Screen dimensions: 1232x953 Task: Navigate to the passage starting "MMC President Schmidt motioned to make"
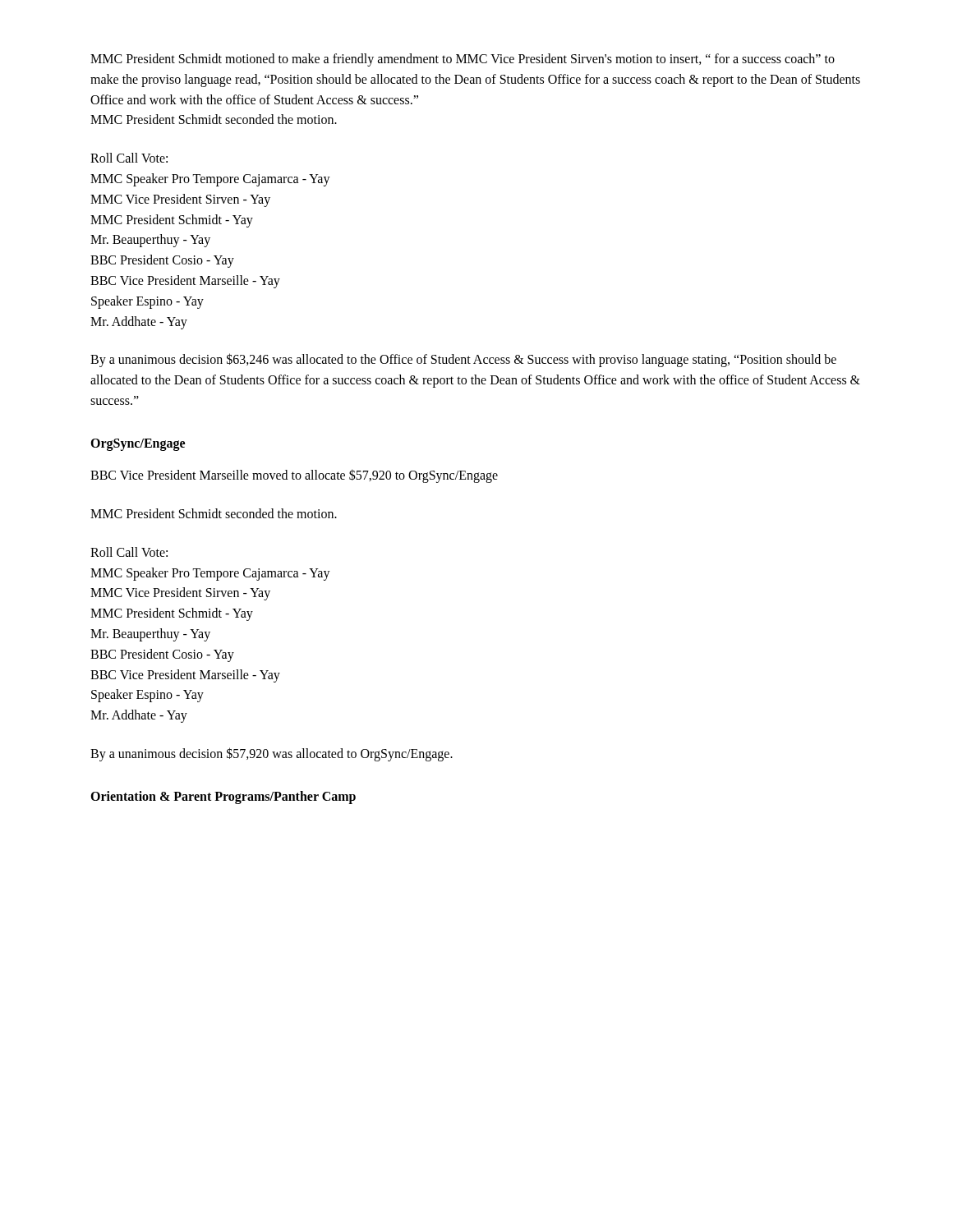pos(475,89)
